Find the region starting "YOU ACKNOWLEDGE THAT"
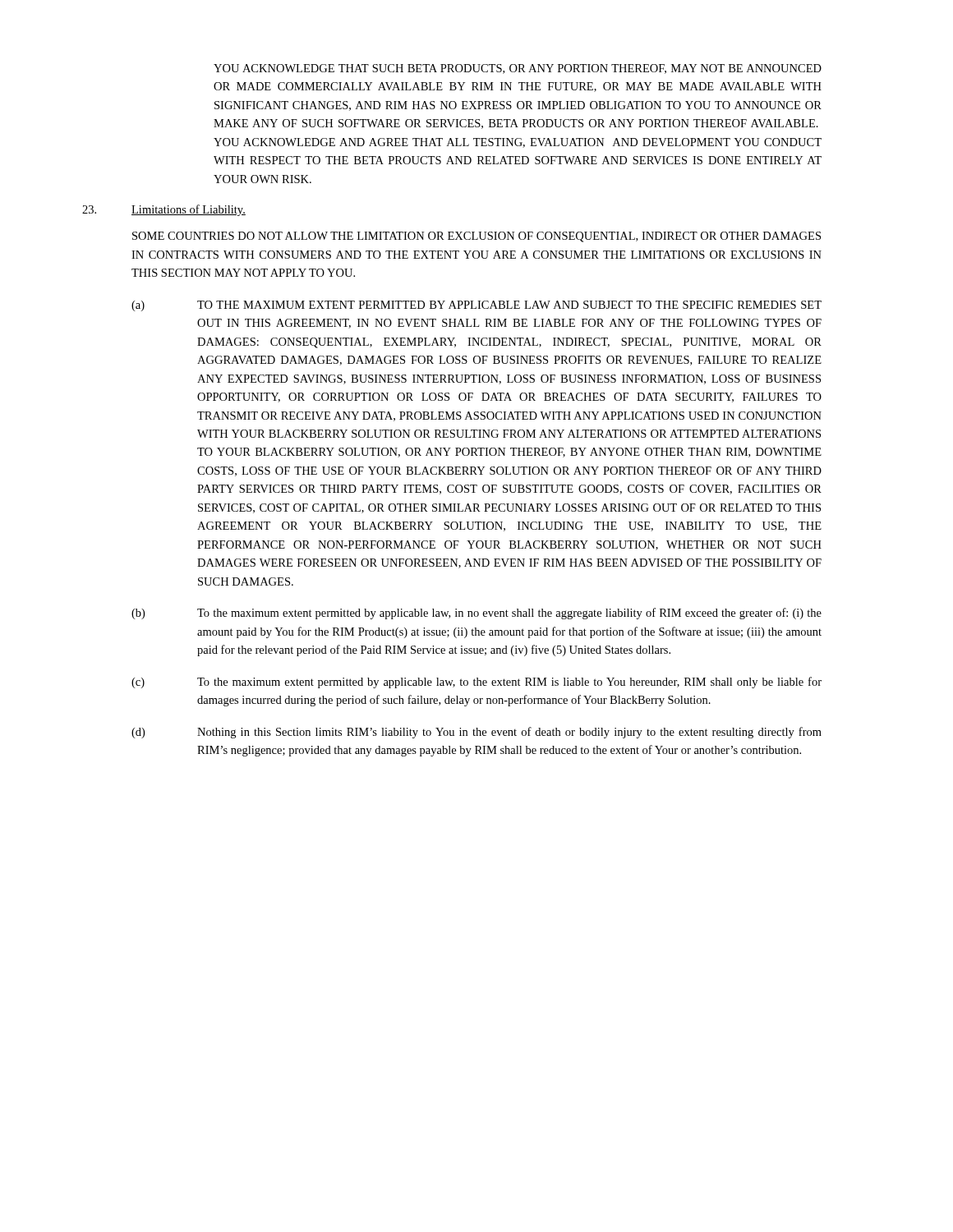 518,124
